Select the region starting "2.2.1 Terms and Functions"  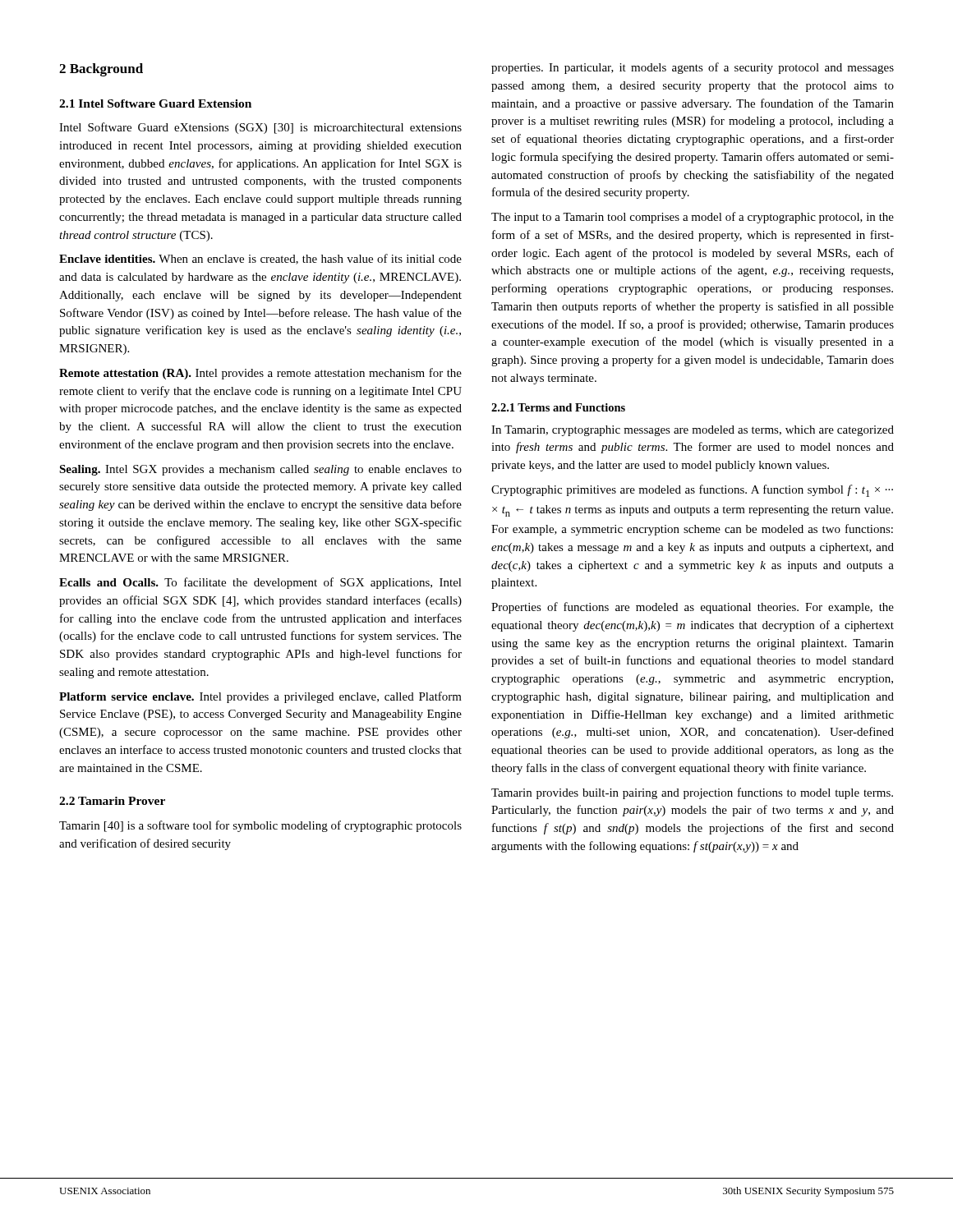(558, 407)
